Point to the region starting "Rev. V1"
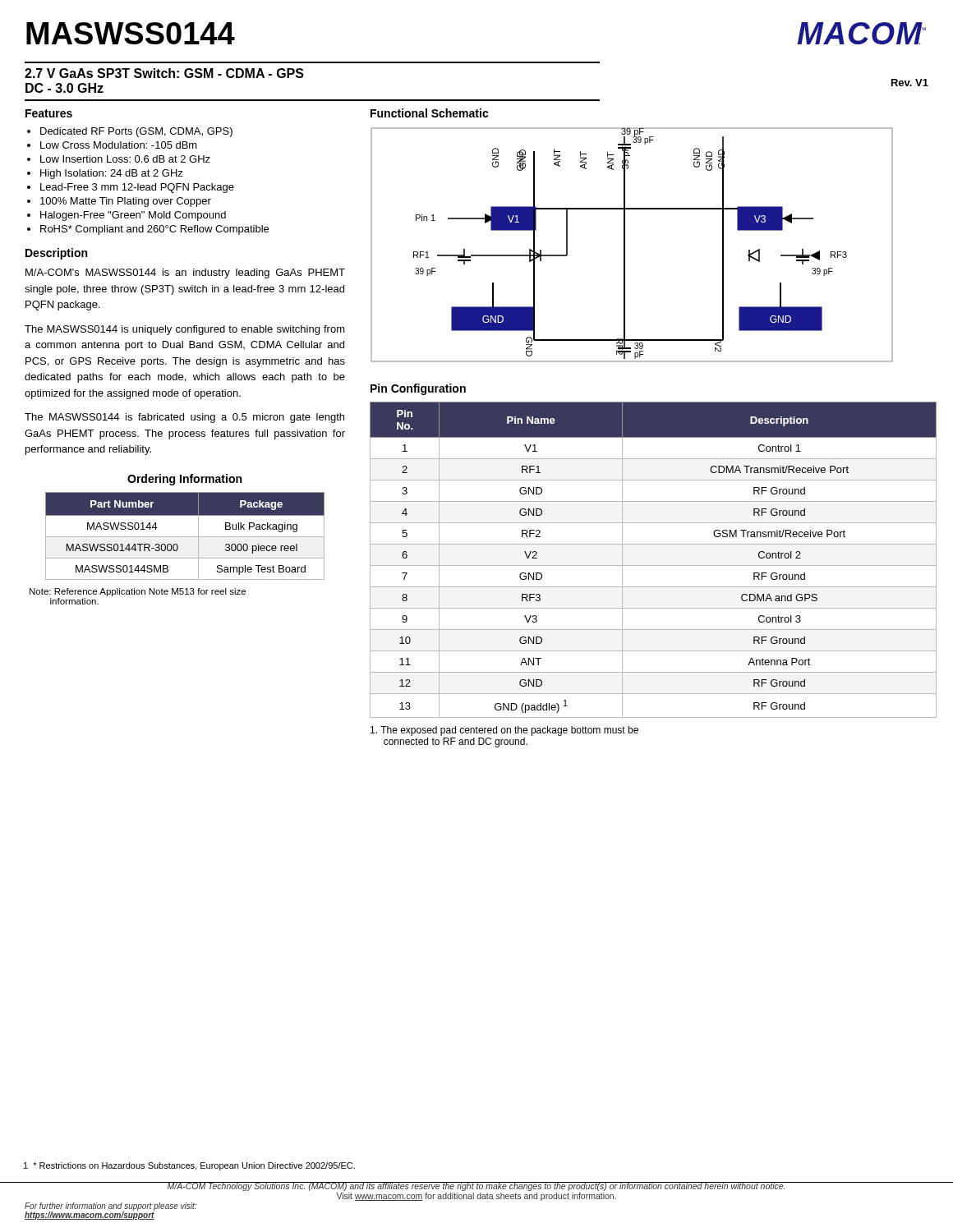This screenshot has width=953, height=1232. tap(909, 83)
